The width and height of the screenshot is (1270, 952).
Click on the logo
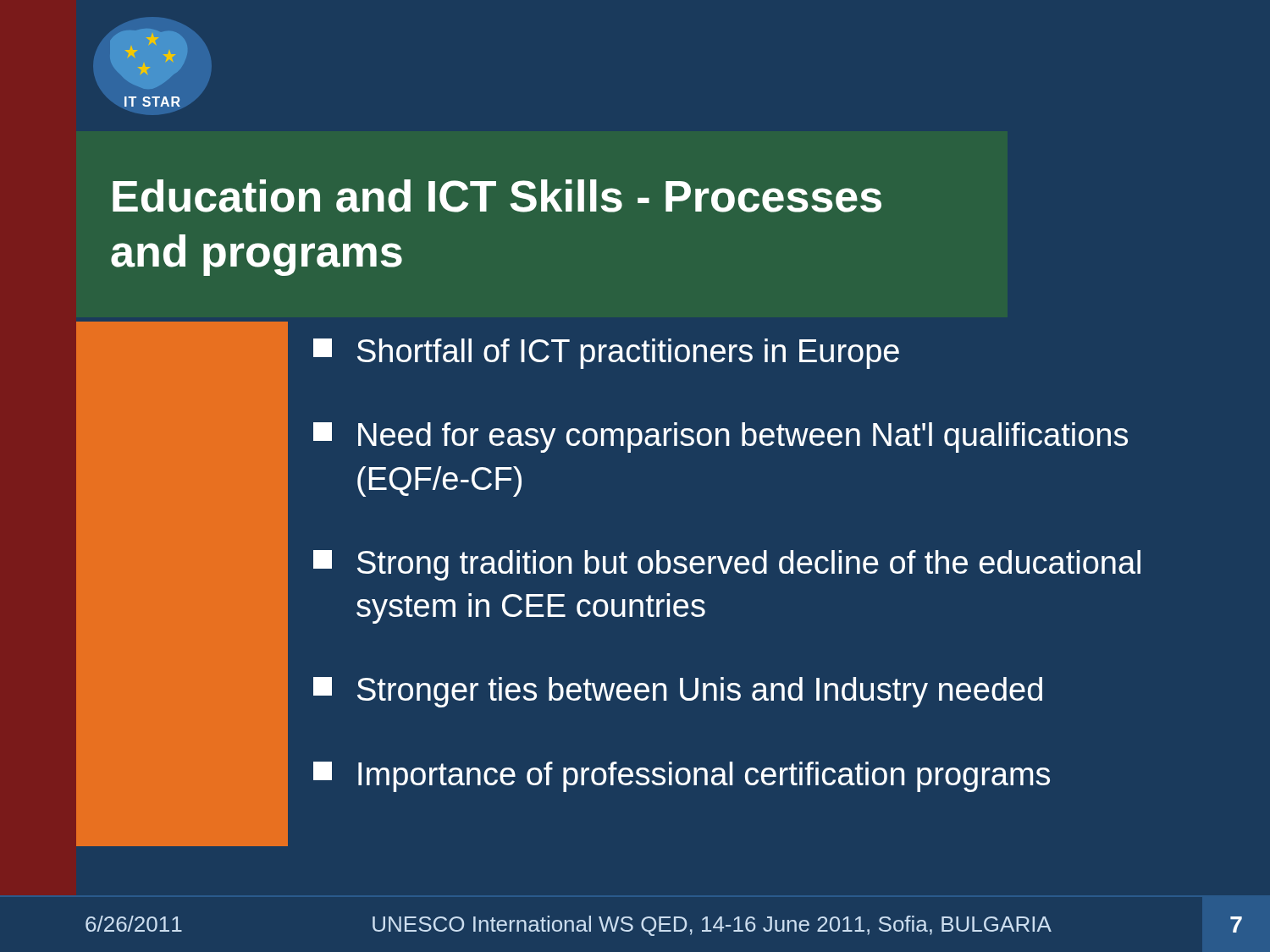coord(152,66)
